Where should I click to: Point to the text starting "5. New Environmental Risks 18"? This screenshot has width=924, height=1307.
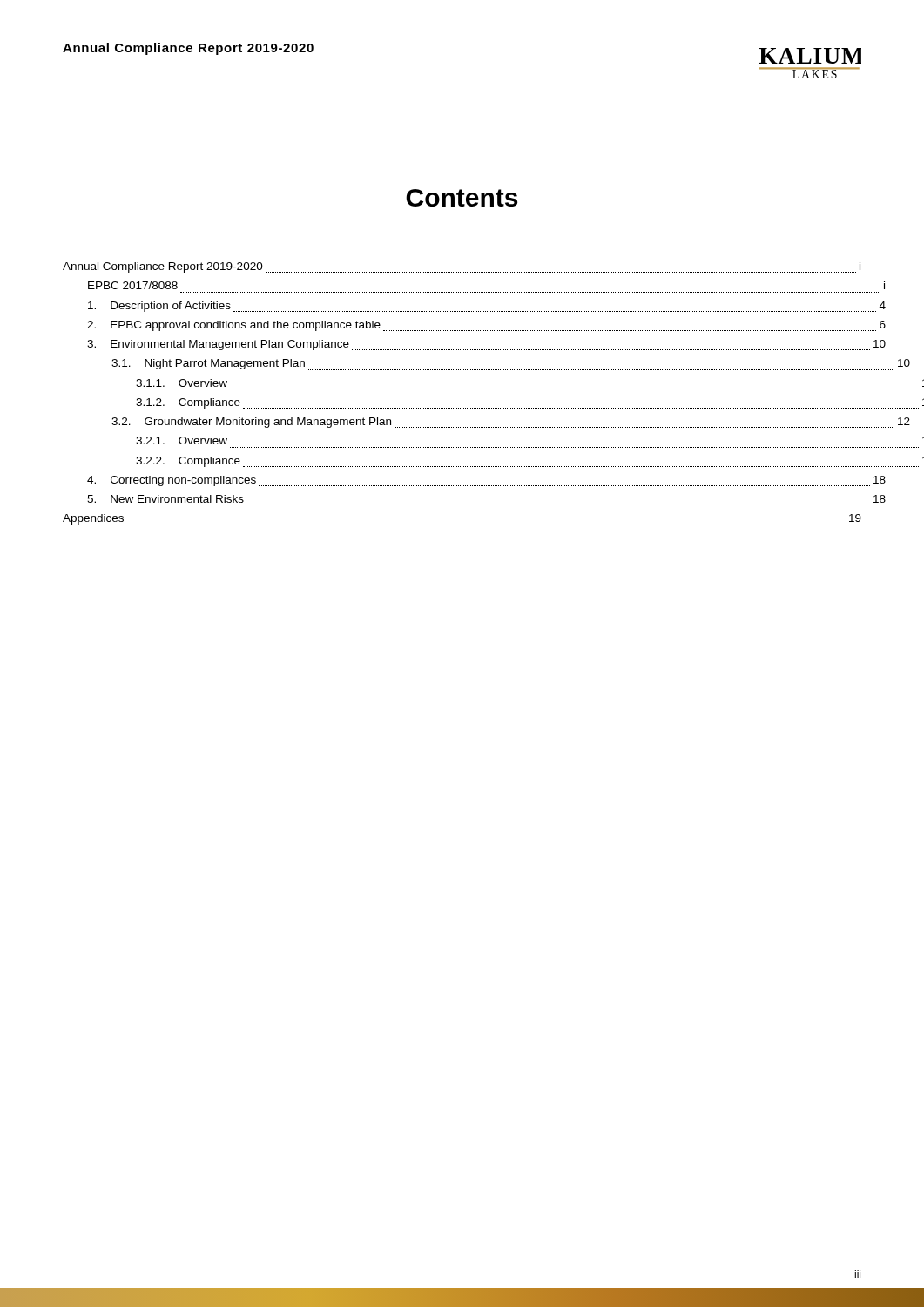[x=486, y=500]
